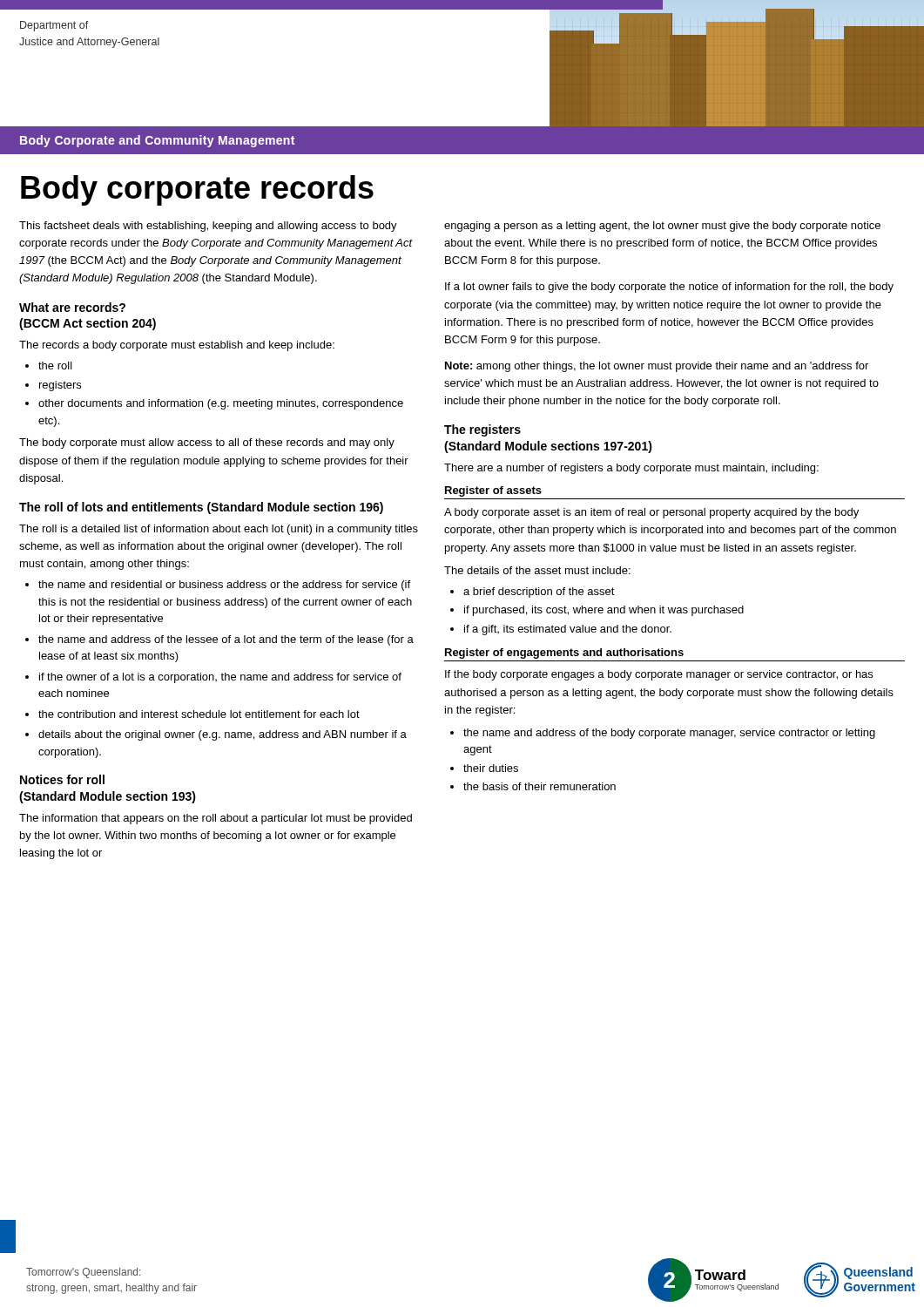The height and width of the screenshot is (1307, 924).
Task: Locate the text block with the text "This factsheet deals with establishing, keeping"
Action: pyautogui.click(x=216, y=252)
